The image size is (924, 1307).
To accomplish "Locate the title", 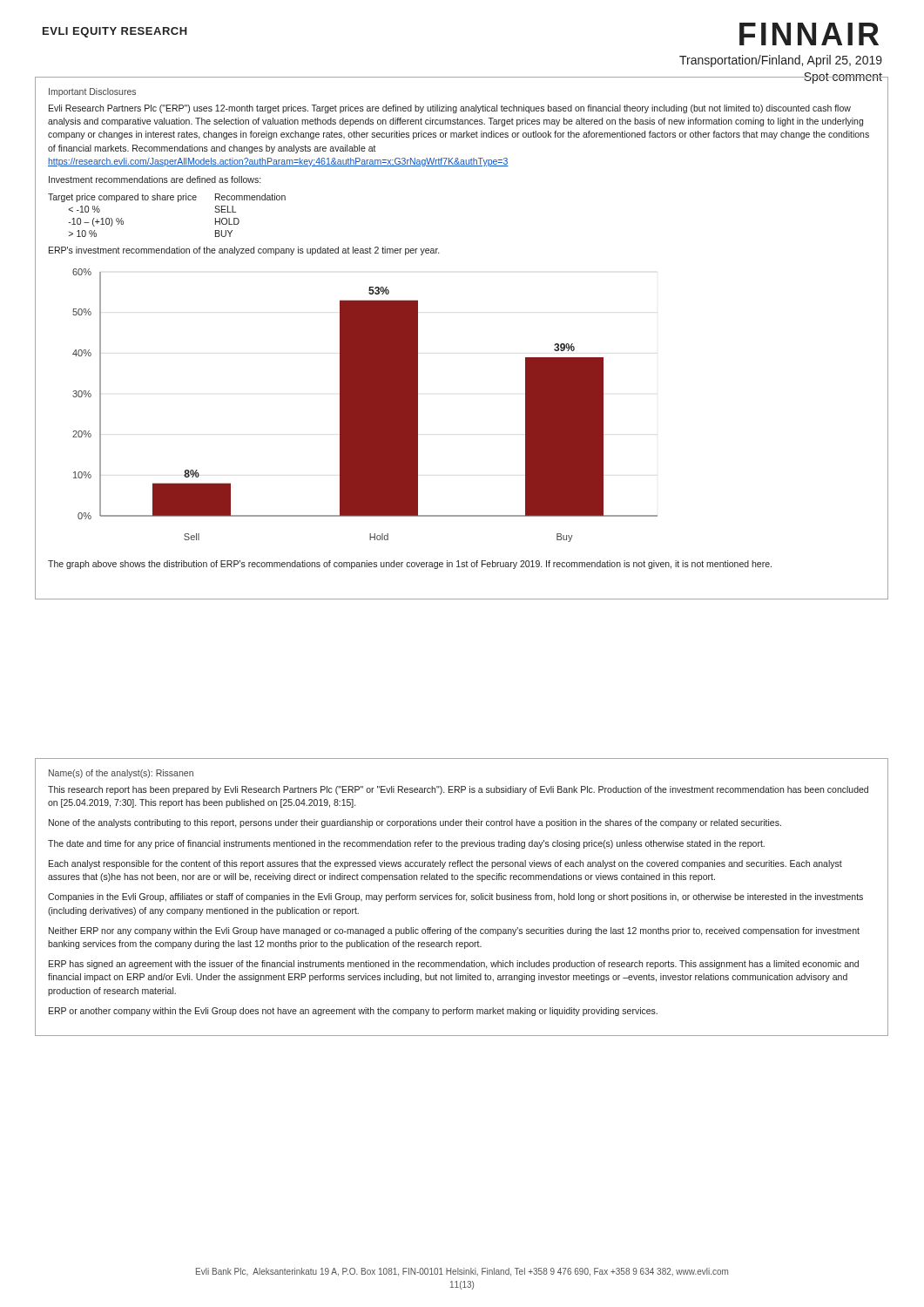I will 810,35.
